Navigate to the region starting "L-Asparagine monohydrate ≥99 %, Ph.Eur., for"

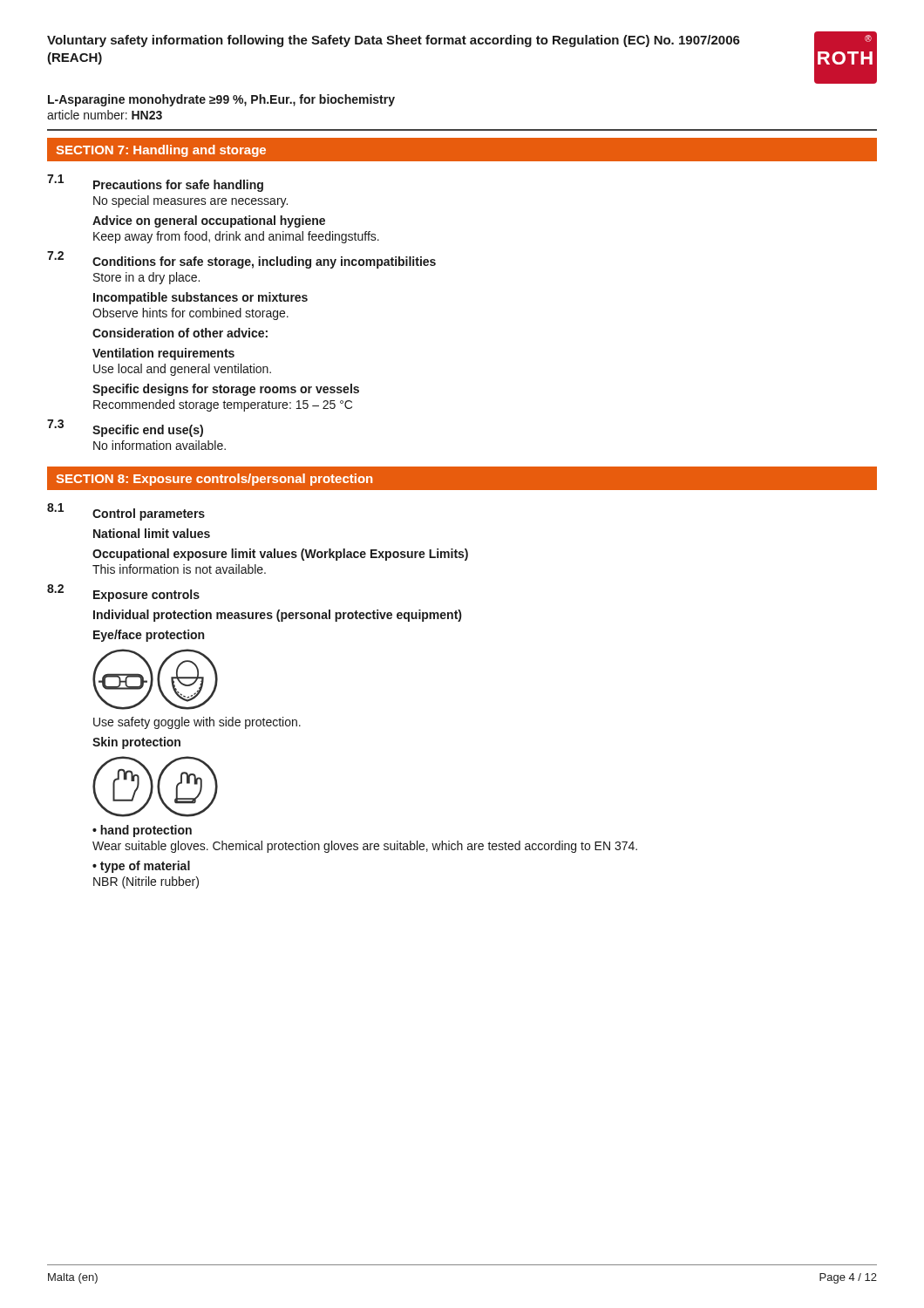[221, 99]
